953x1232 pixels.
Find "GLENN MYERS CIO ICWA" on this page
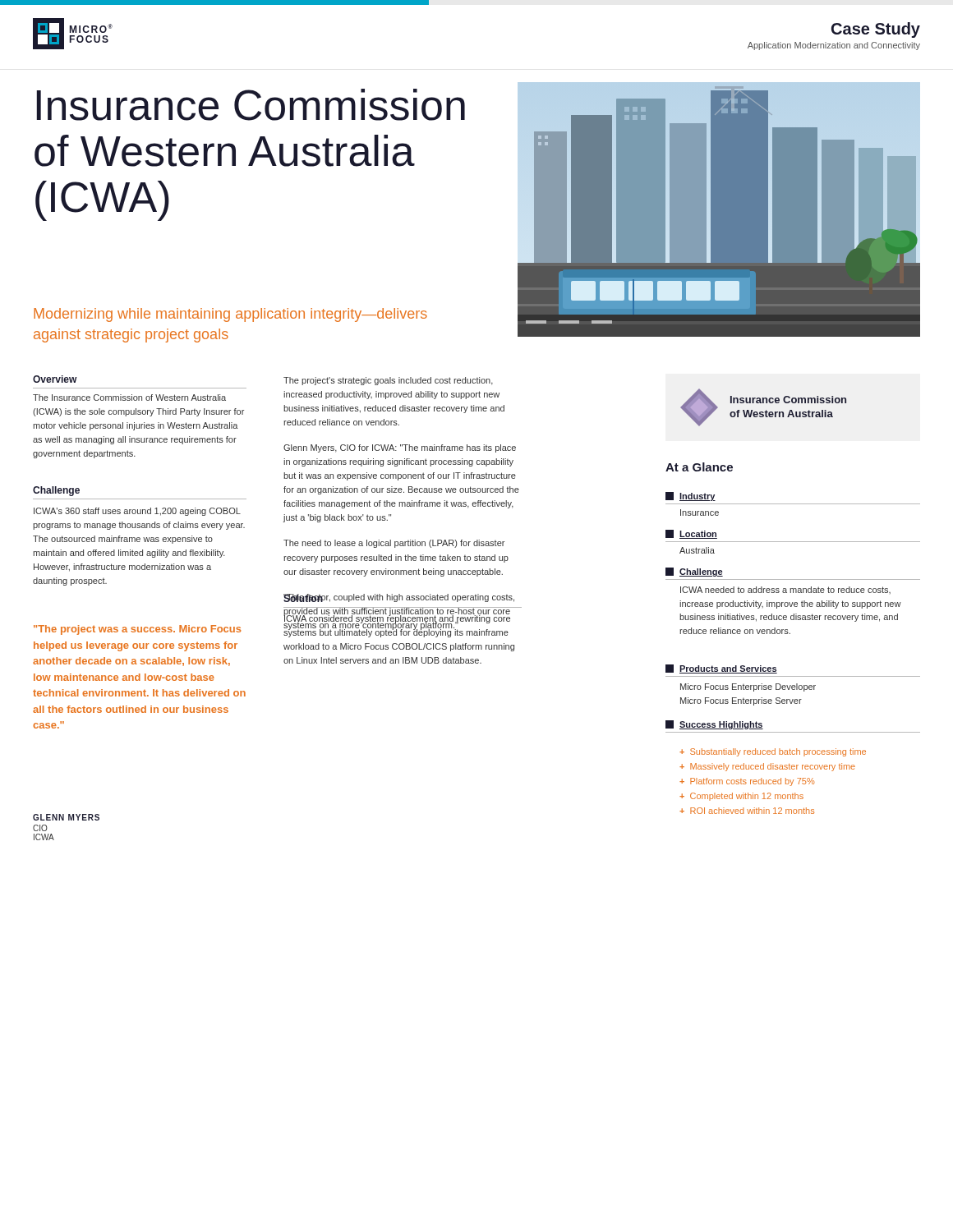pyautogui.click(x=66, y=817)
